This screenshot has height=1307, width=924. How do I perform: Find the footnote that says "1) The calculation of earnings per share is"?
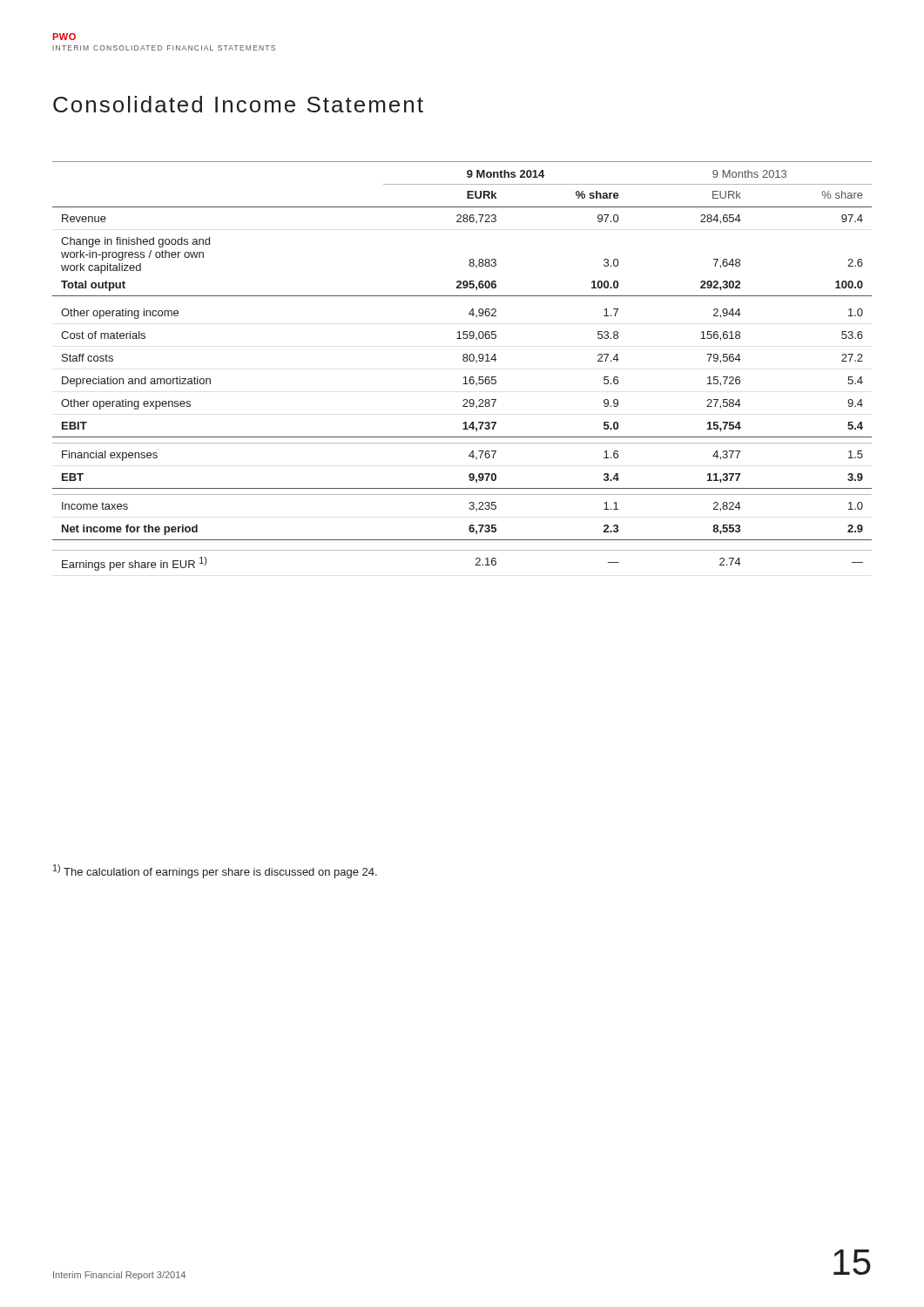(215, 871)
